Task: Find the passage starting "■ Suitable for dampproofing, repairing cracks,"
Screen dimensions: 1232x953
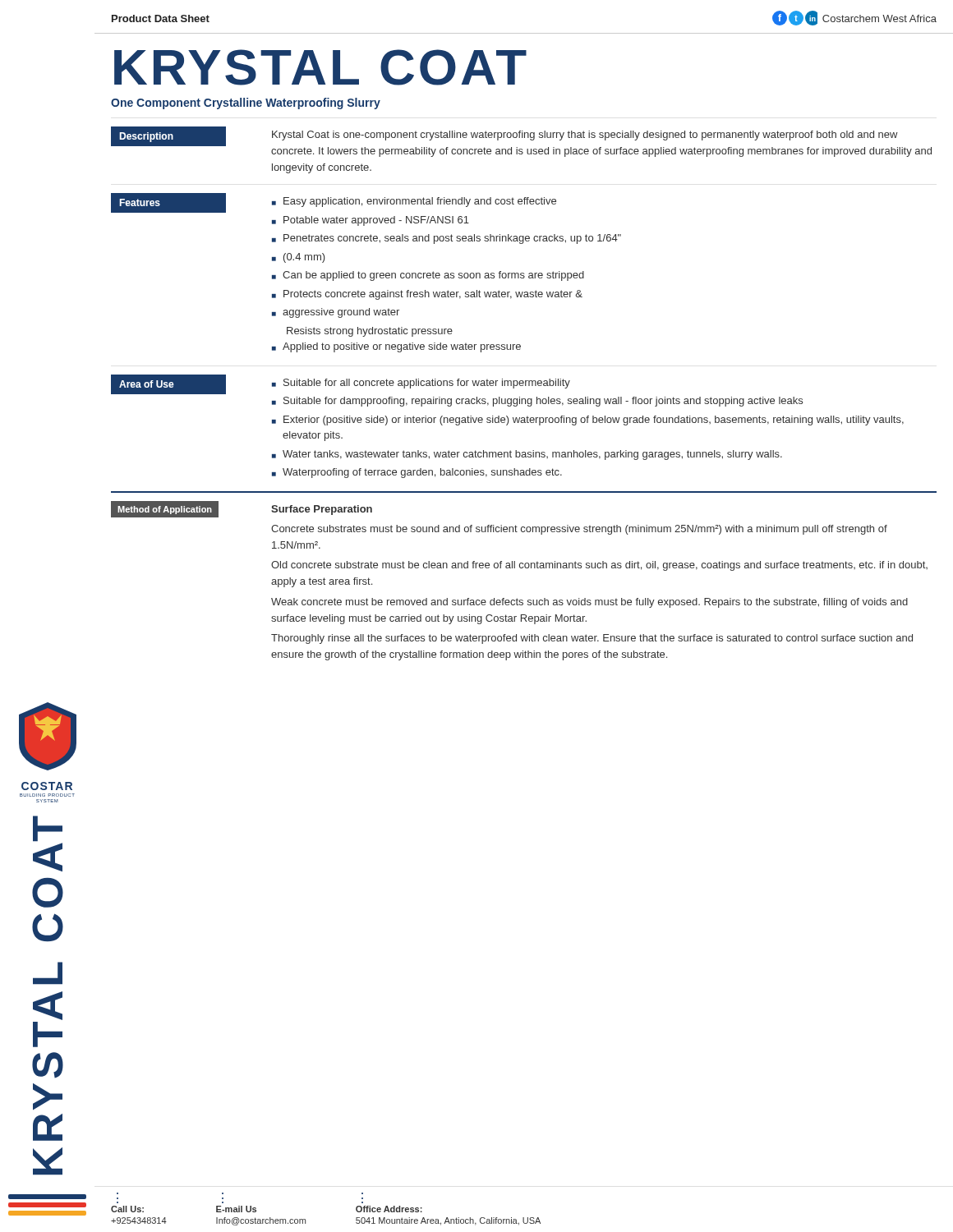Action: click(x=537, y=401)
